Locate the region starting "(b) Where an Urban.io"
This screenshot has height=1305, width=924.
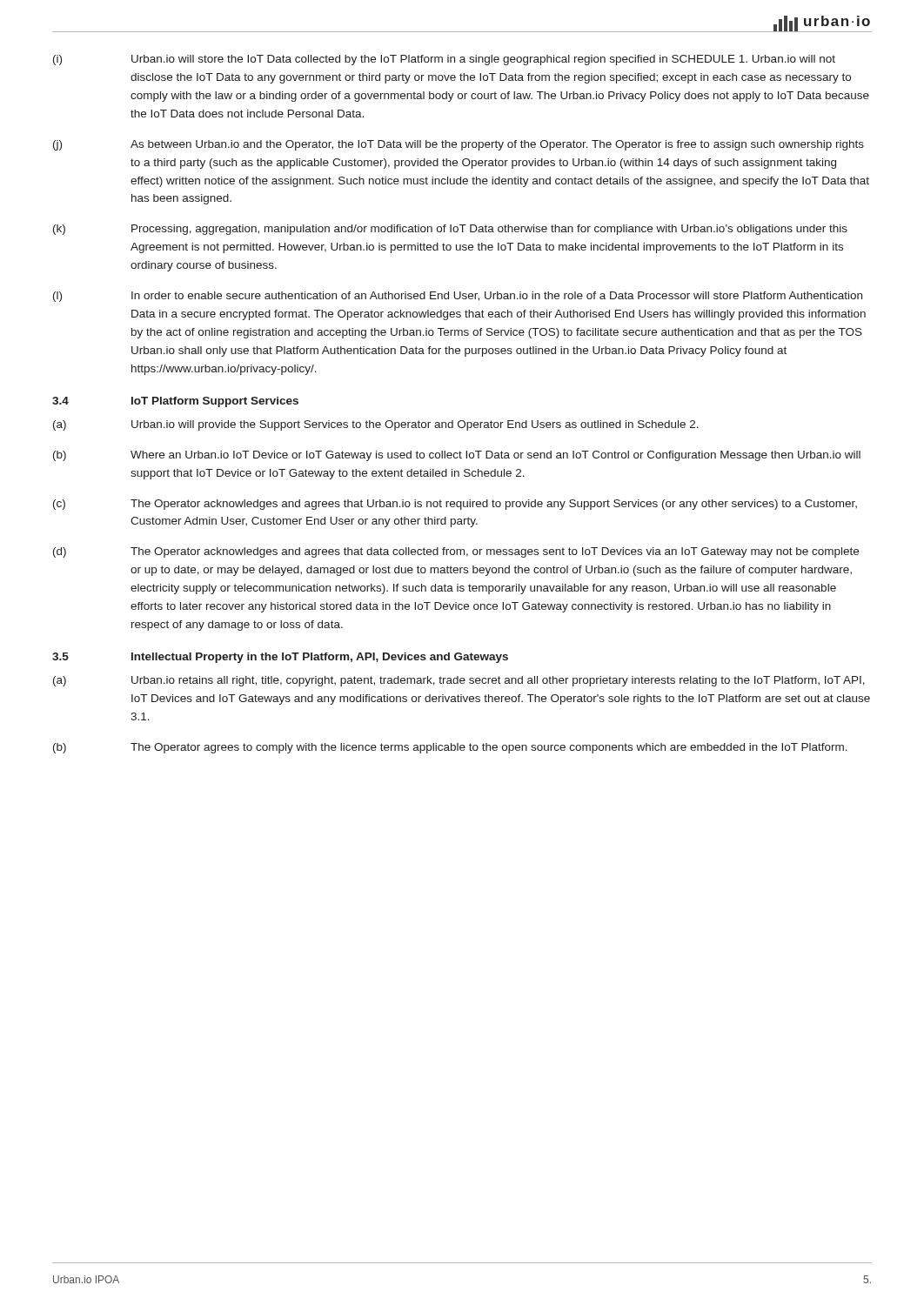tap(462, 464)
